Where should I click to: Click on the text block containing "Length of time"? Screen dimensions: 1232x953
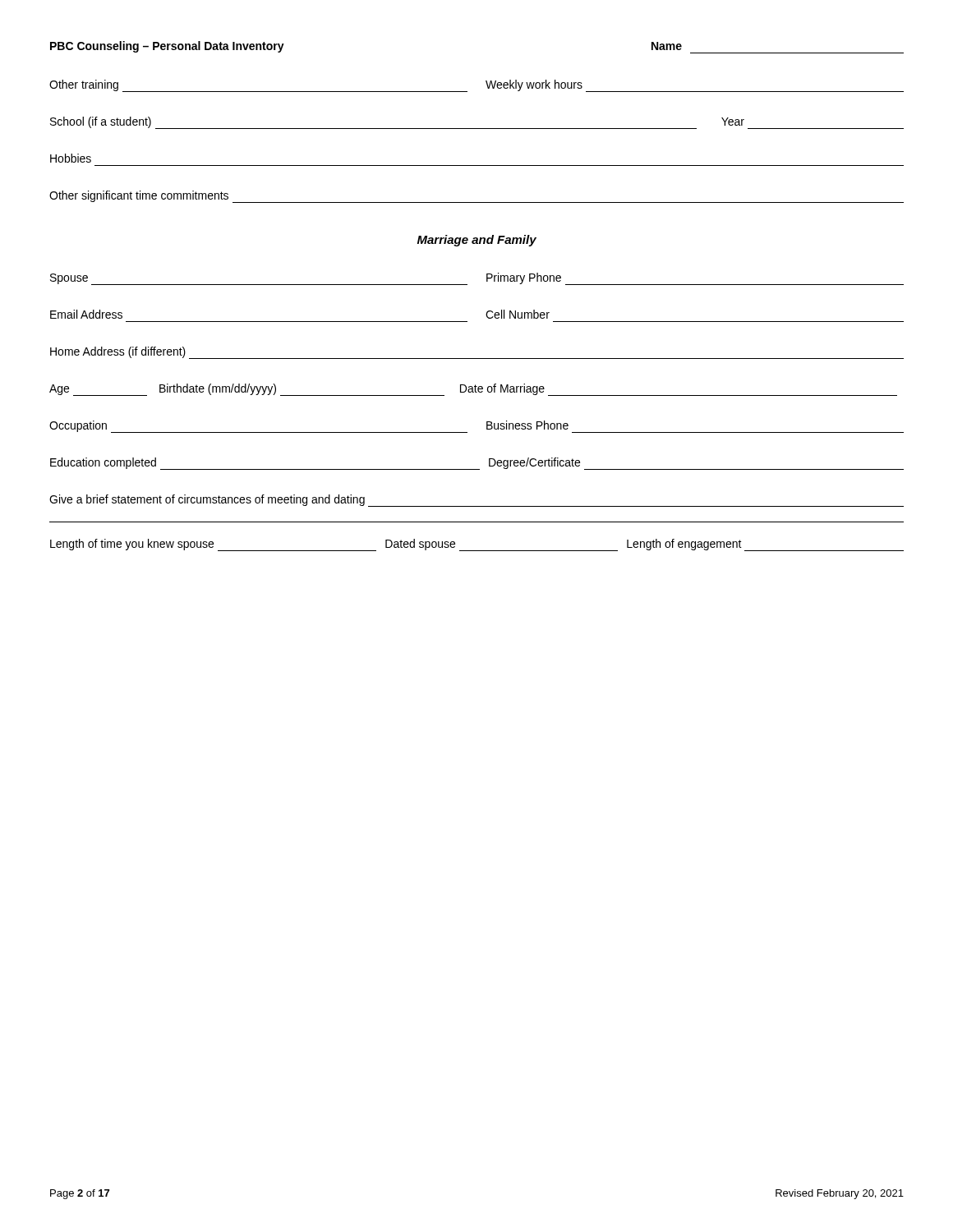pos(476,544)
